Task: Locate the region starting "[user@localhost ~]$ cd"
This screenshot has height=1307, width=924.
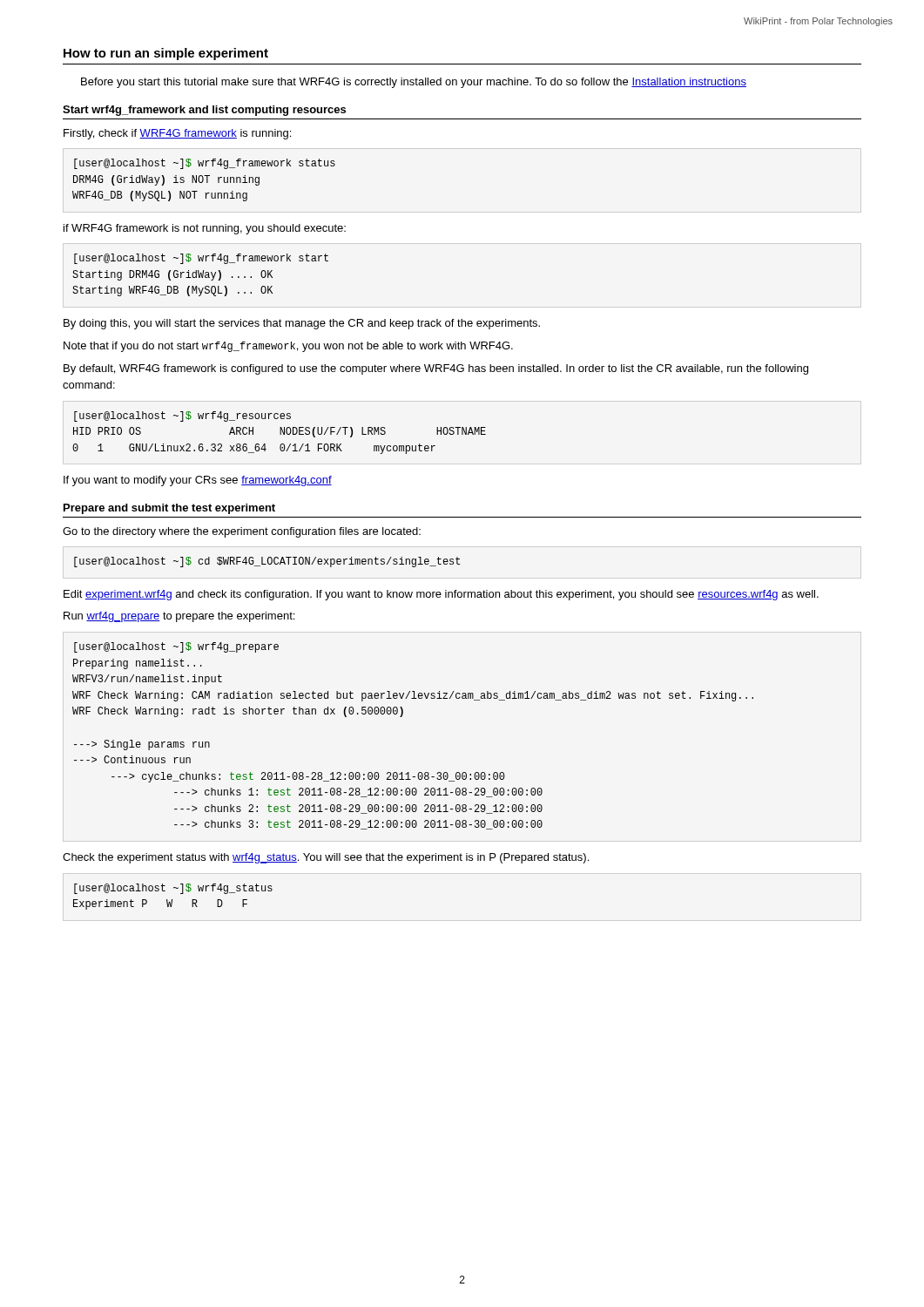Action: click(x=462, y=563)
